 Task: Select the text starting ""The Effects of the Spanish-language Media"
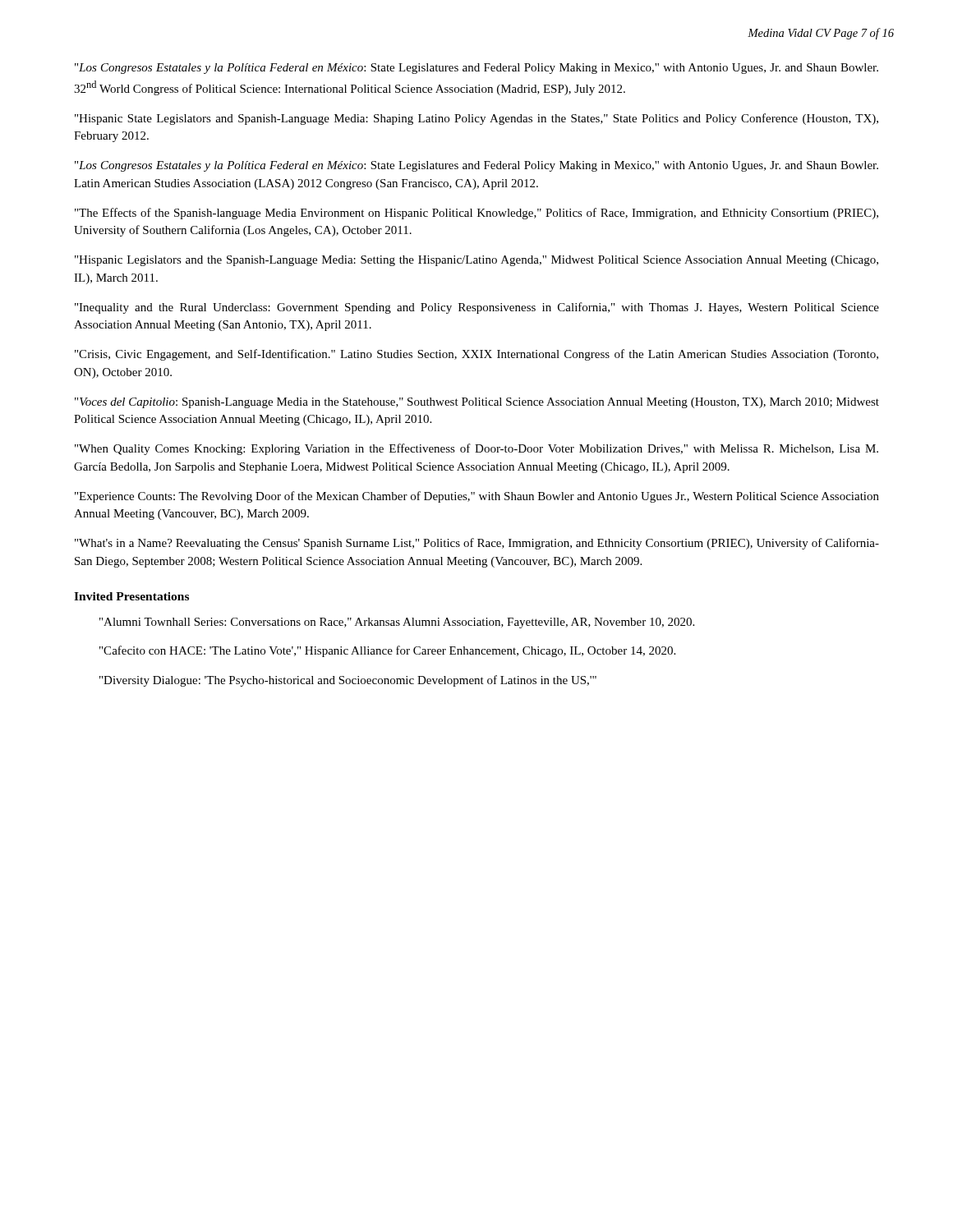(x=476, y=221)
